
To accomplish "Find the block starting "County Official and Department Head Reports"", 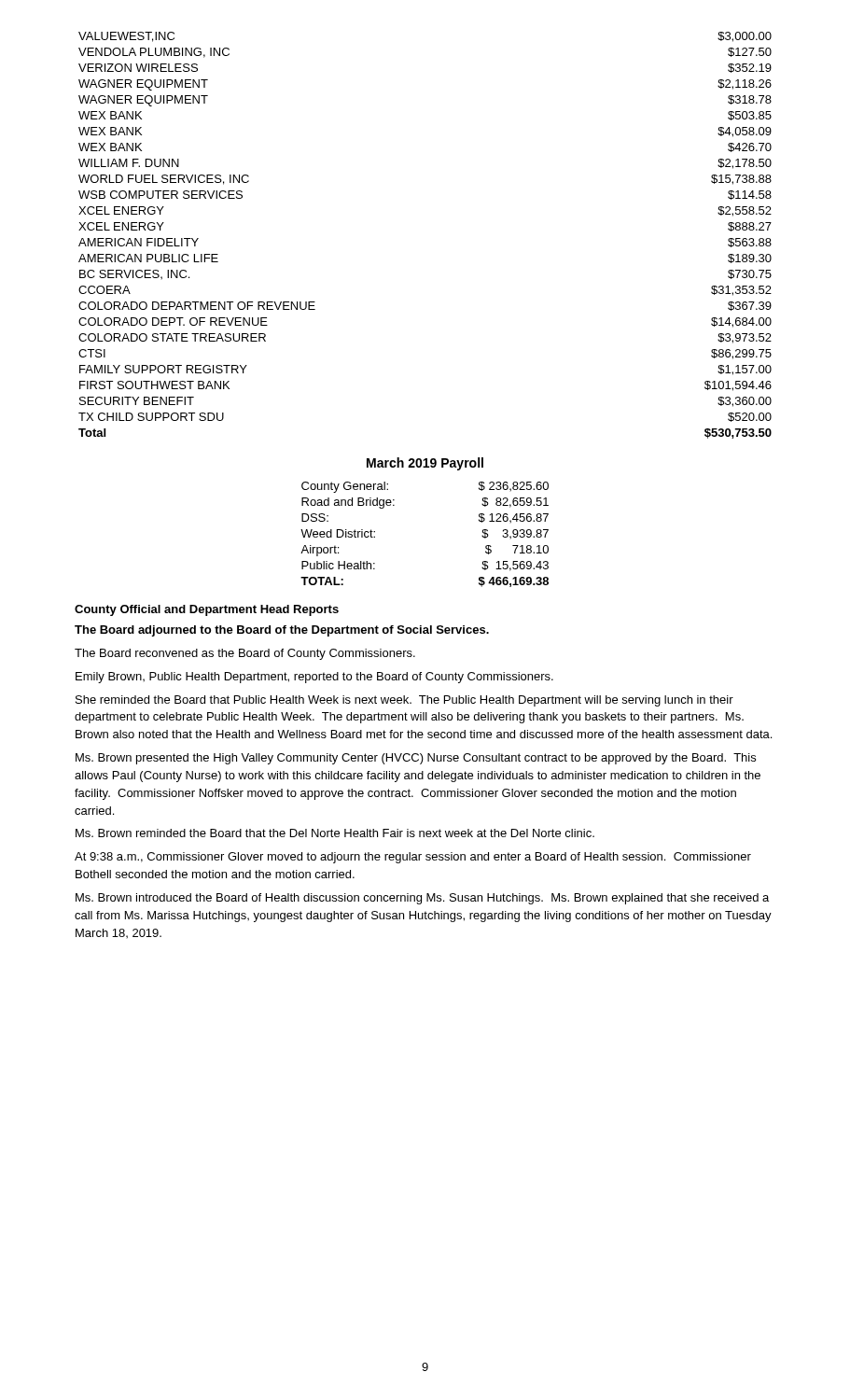I will click(x=207, y=609).
